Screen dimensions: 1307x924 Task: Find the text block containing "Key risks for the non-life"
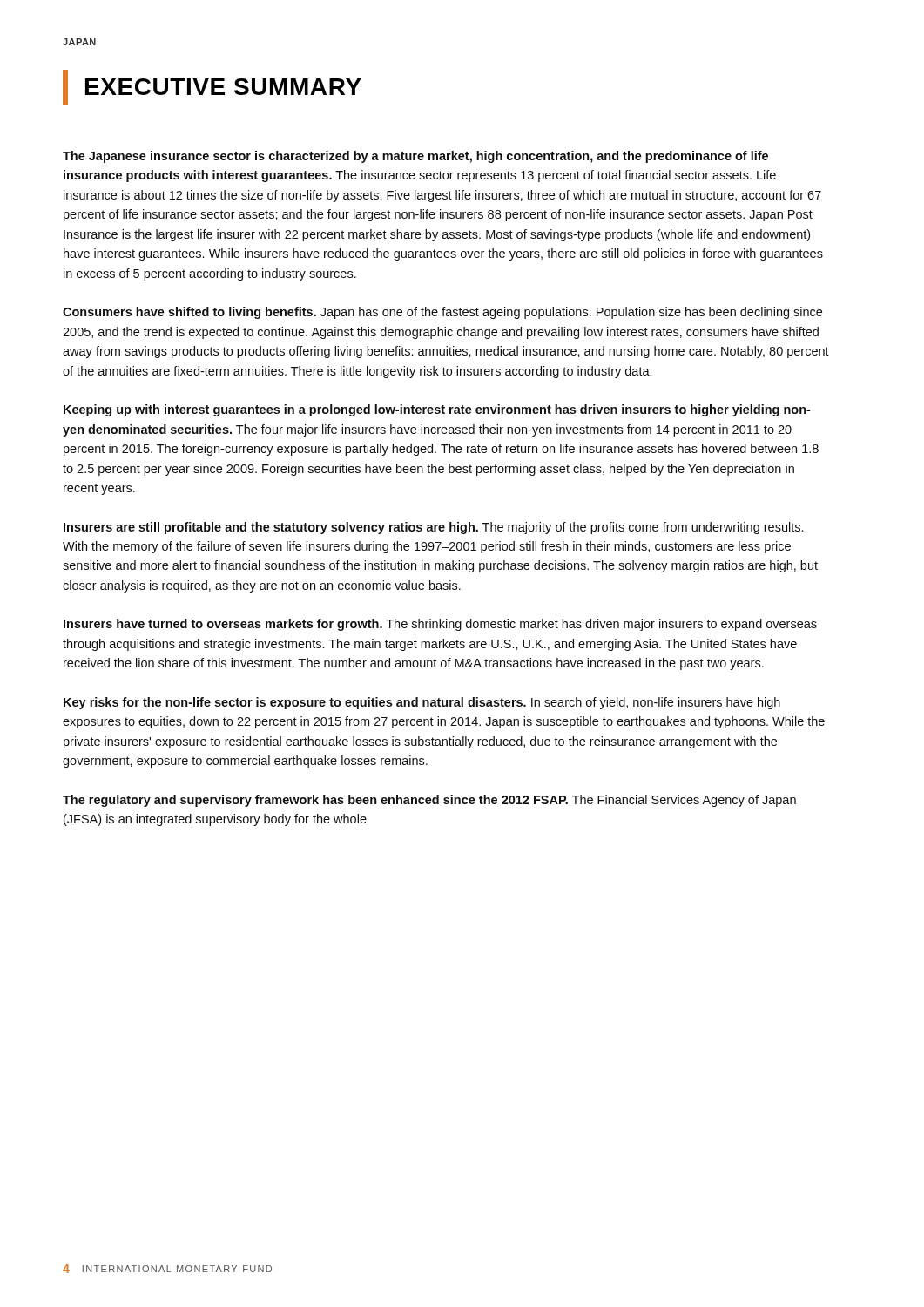pos(444,732)
